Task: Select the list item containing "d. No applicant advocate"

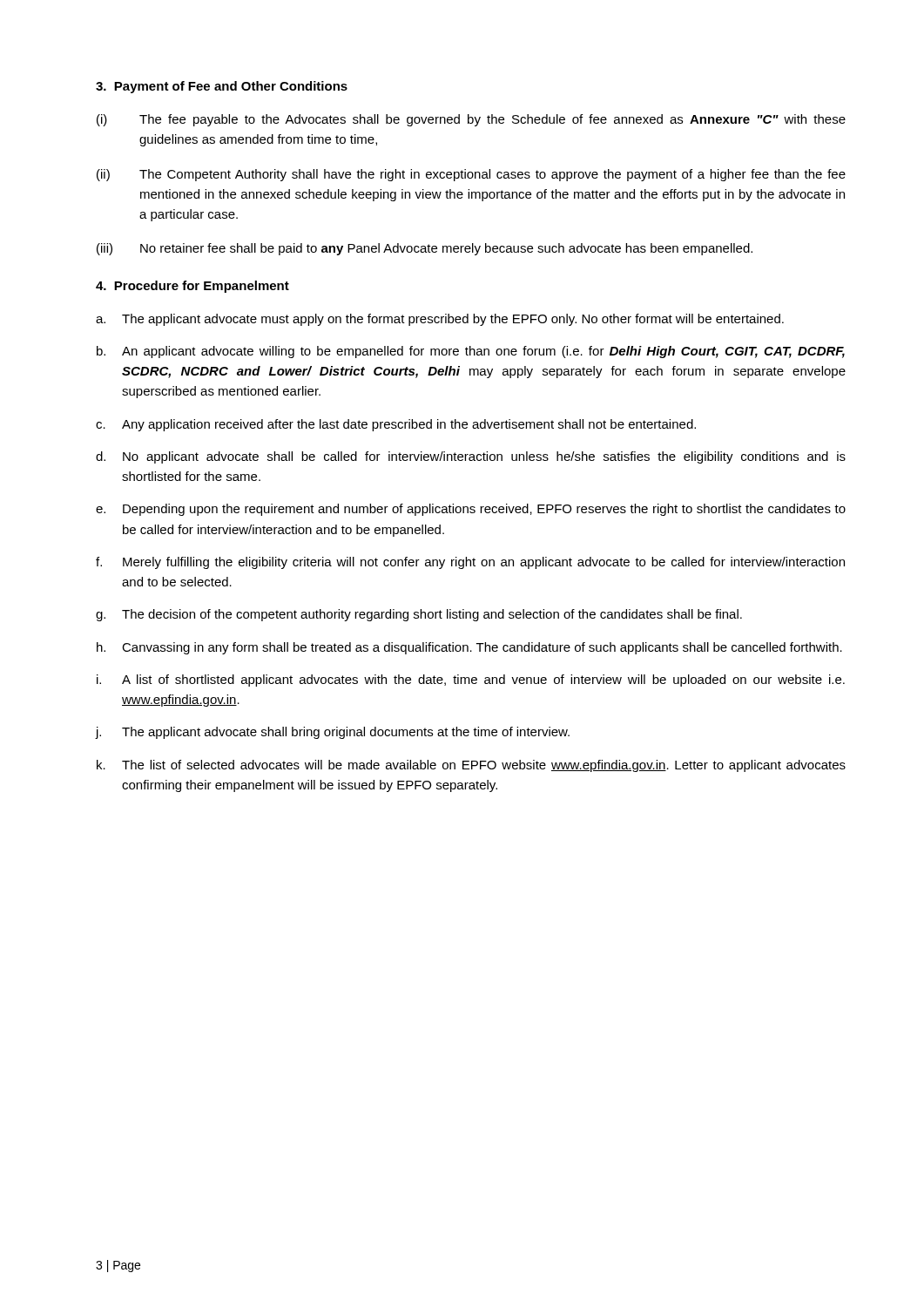Action: point(471,466)
